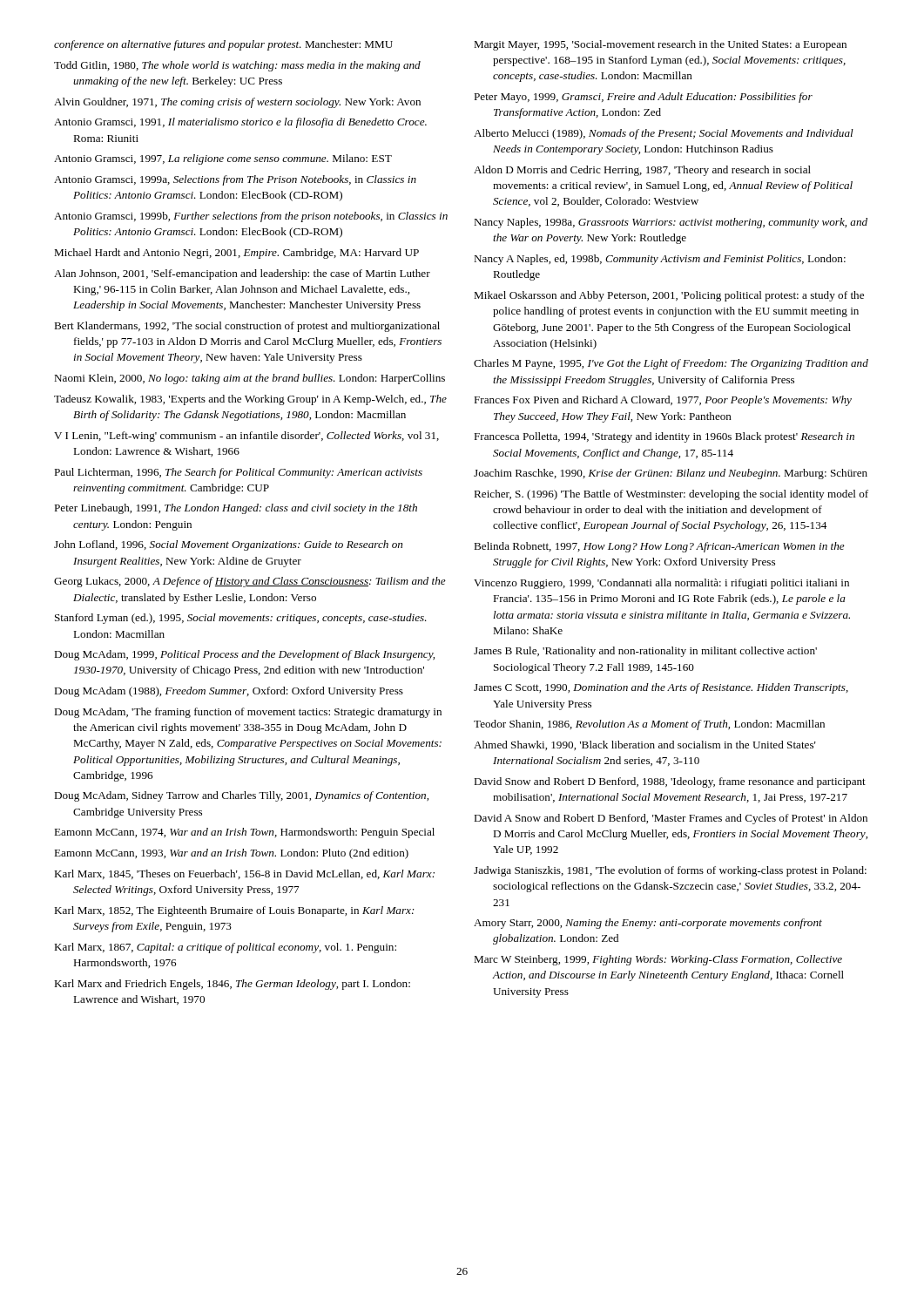The height and width of the screenshot is (1307, 924).
Task: Locate the list item that reads "Amory Starr, 2000, Naming"
Action: click(x=648, y=930)
